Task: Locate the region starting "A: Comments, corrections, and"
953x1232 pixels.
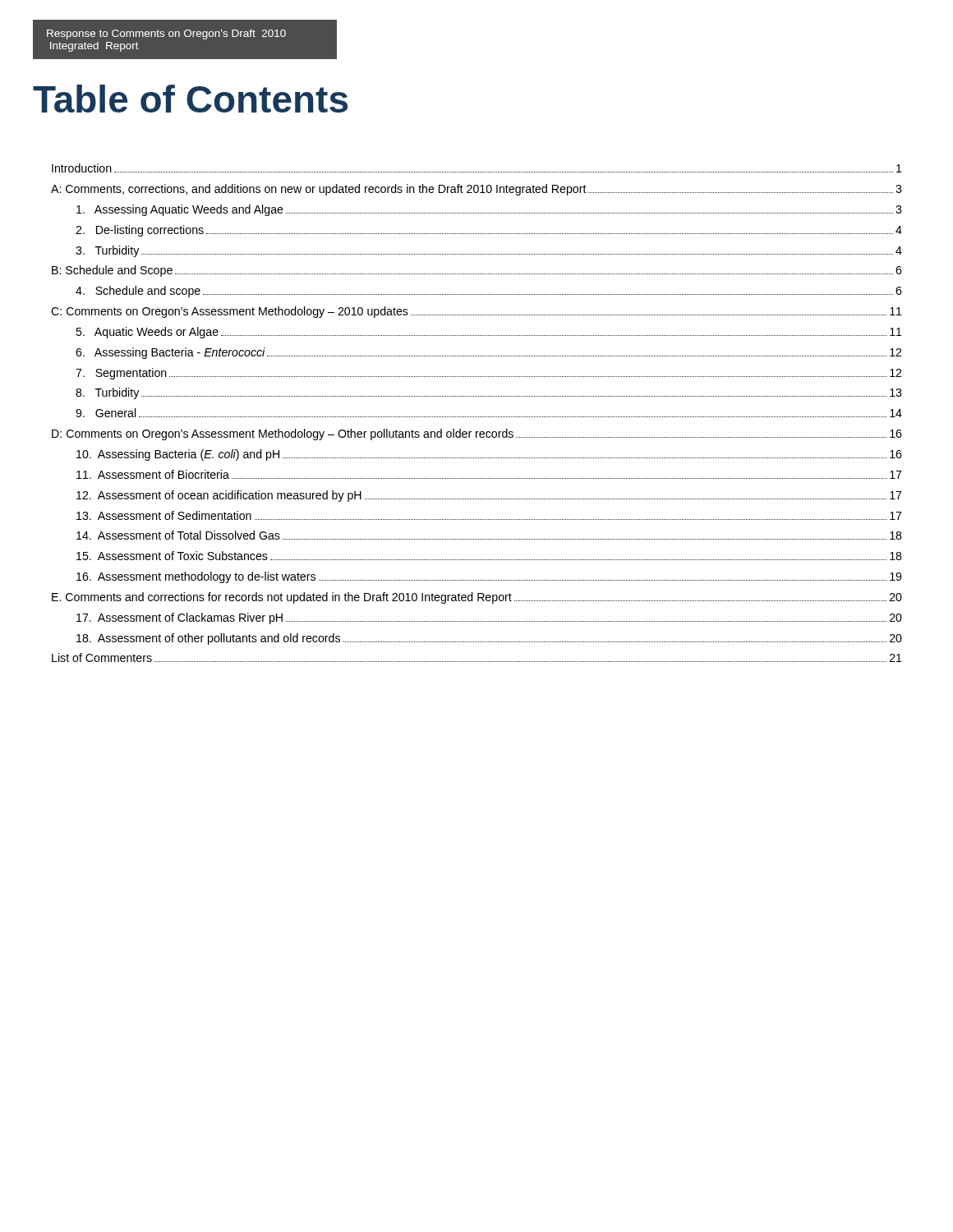Action: (x=476, y=189)
